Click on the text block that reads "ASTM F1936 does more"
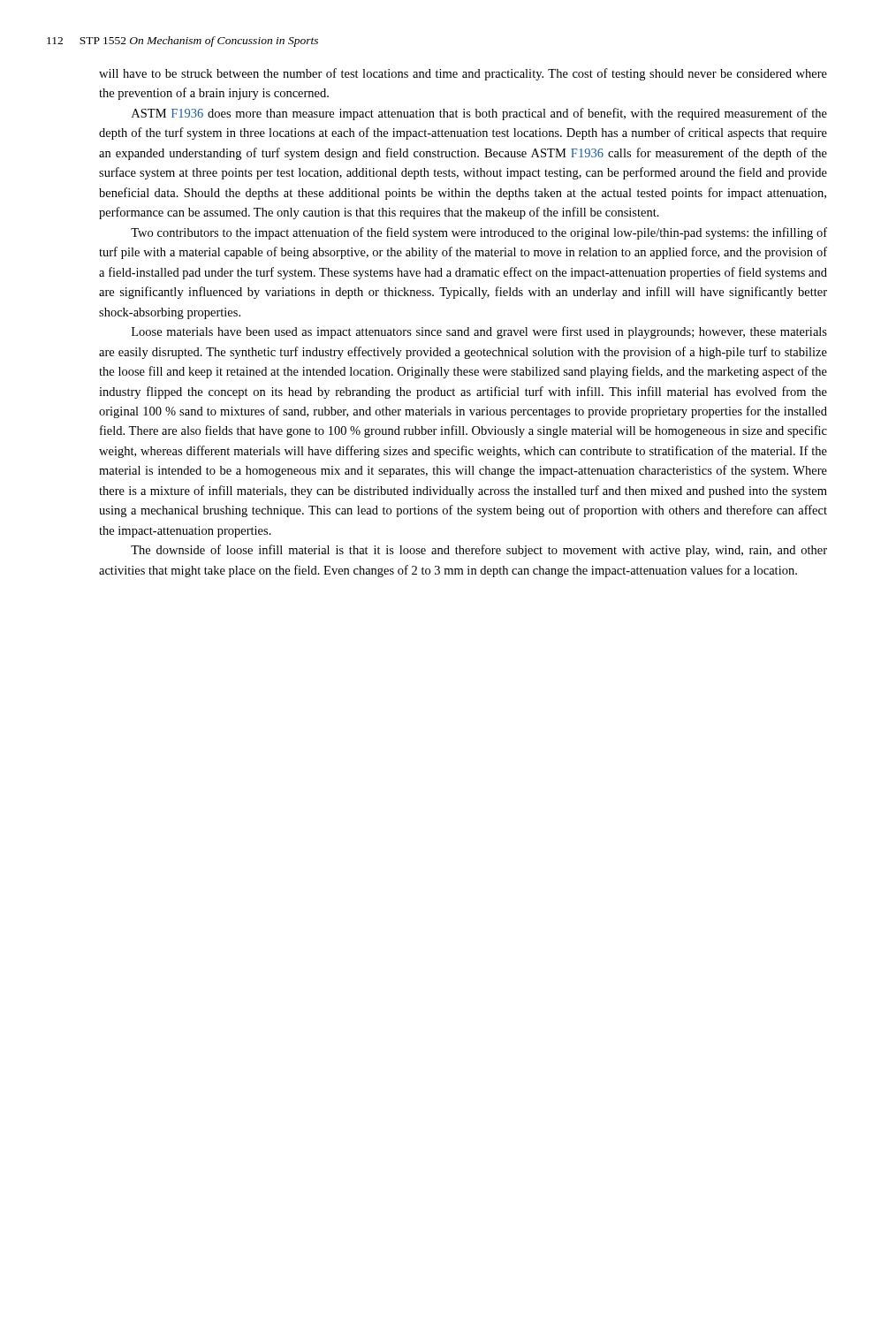This screenshot has height=1326, width=896. click(463, 163)
